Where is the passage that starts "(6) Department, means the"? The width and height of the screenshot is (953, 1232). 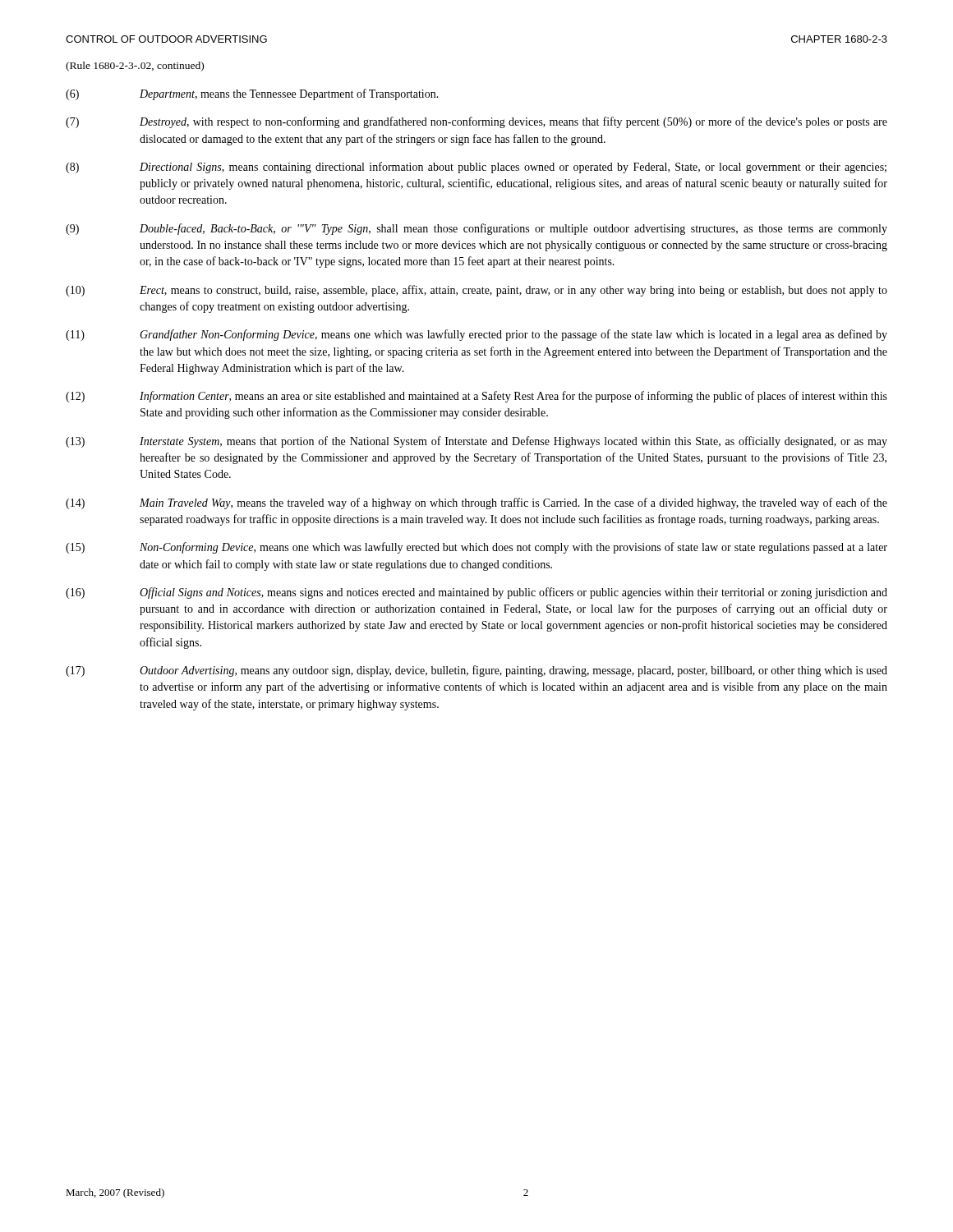pos(252,94)
